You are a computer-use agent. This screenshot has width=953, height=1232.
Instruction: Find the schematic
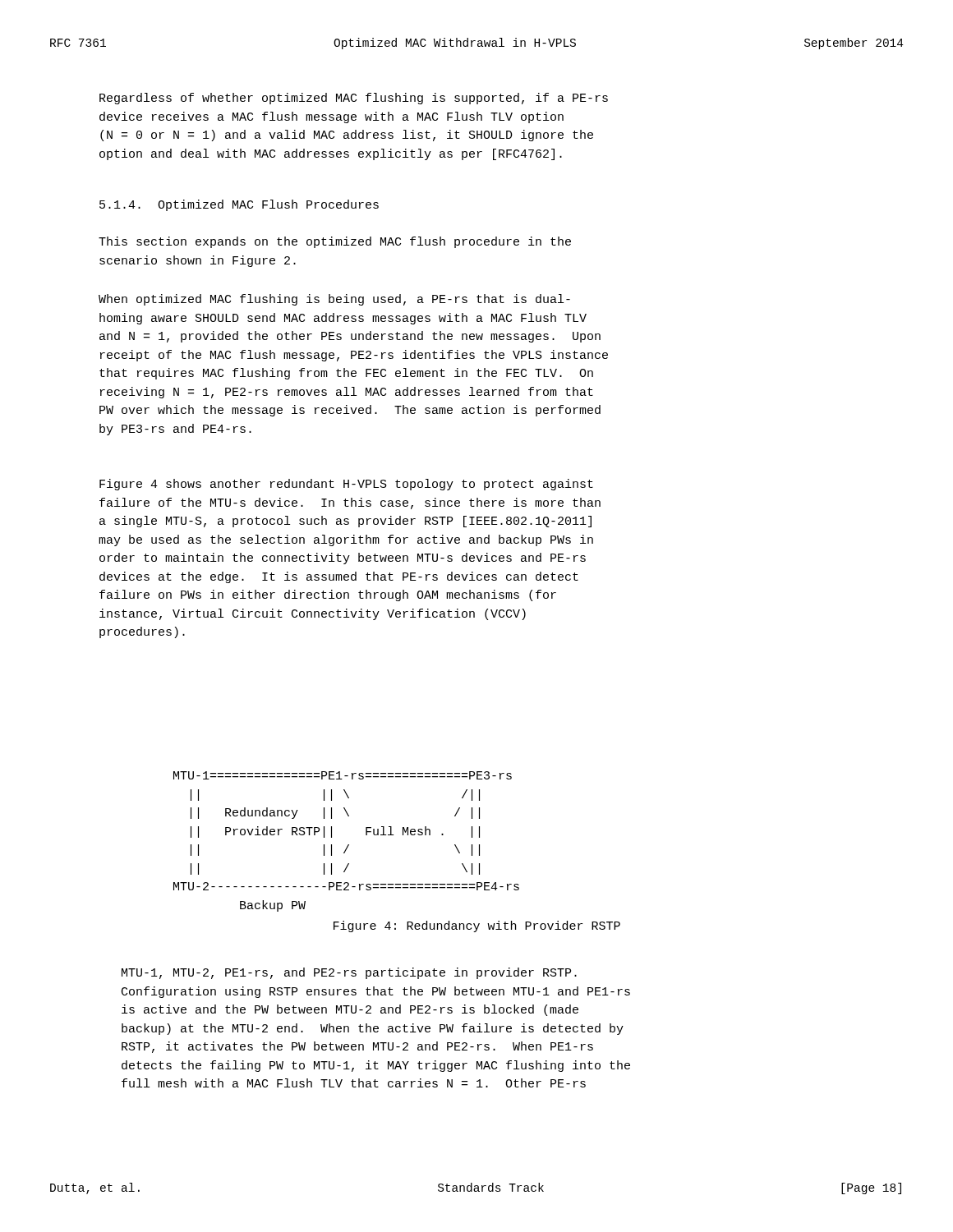(476, 842)
